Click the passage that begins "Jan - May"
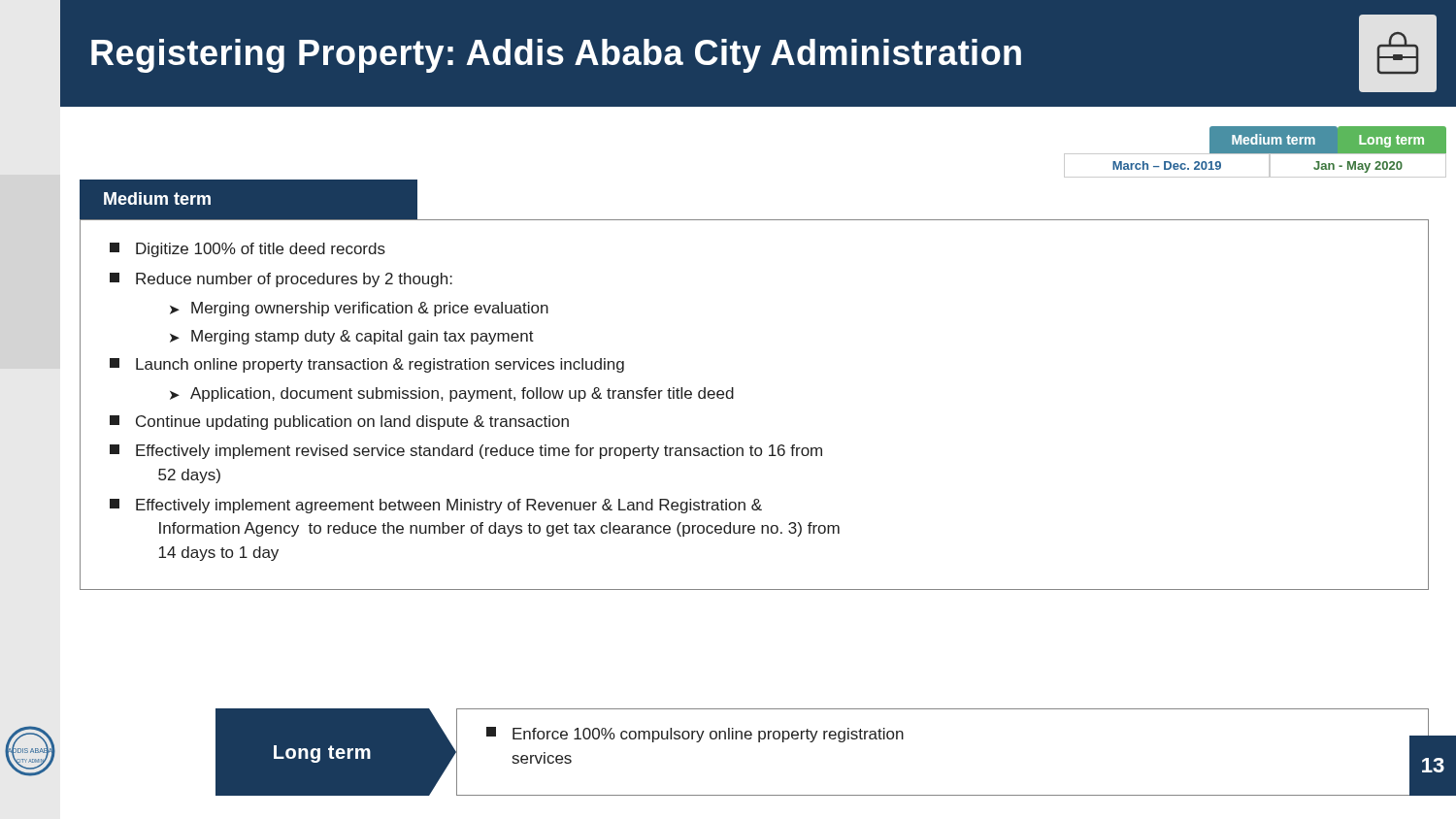 tap(1358, 165)
